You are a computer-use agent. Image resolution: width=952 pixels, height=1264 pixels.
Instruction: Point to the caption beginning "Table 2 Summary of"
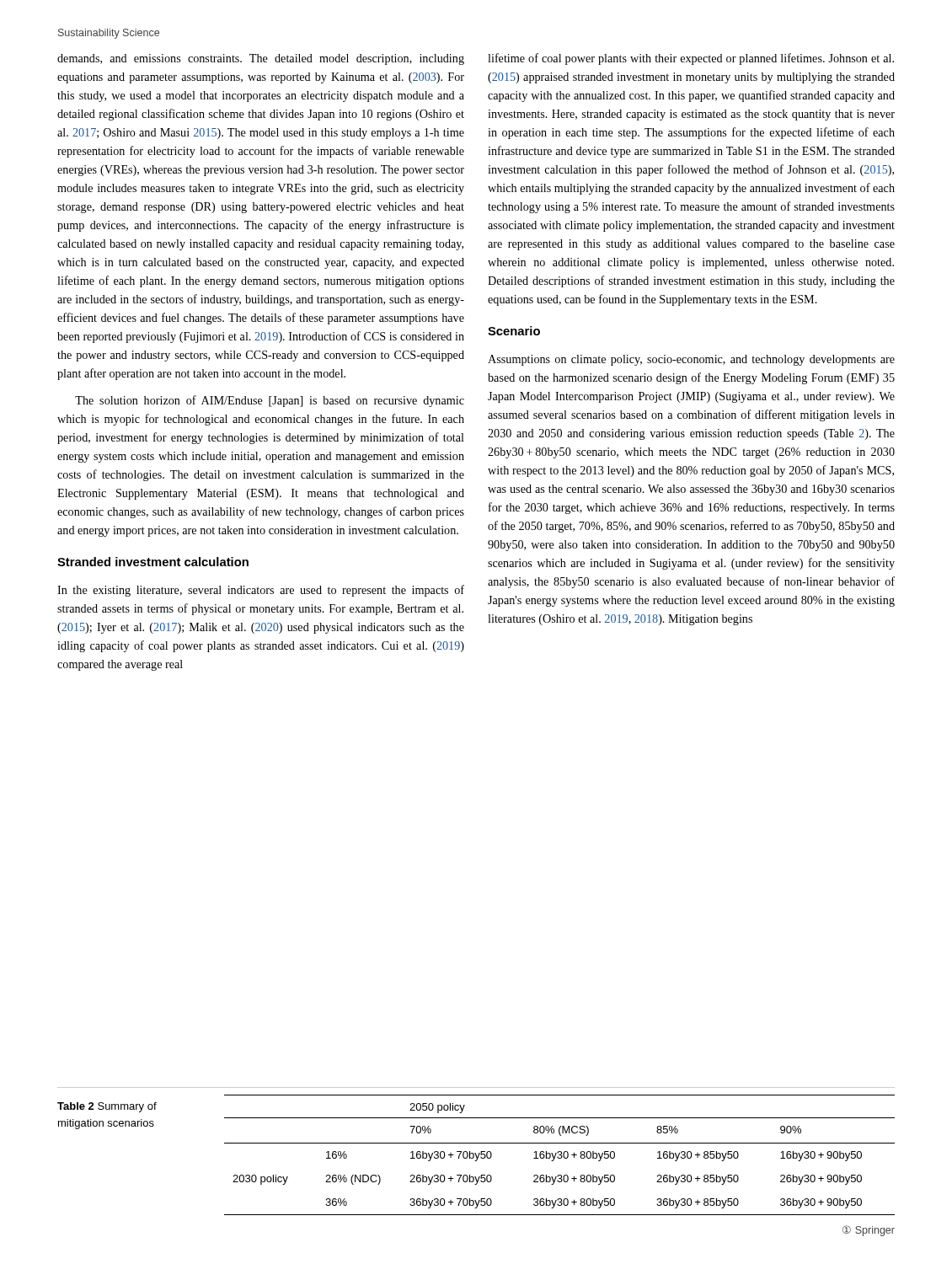[x=107, y=1115]
